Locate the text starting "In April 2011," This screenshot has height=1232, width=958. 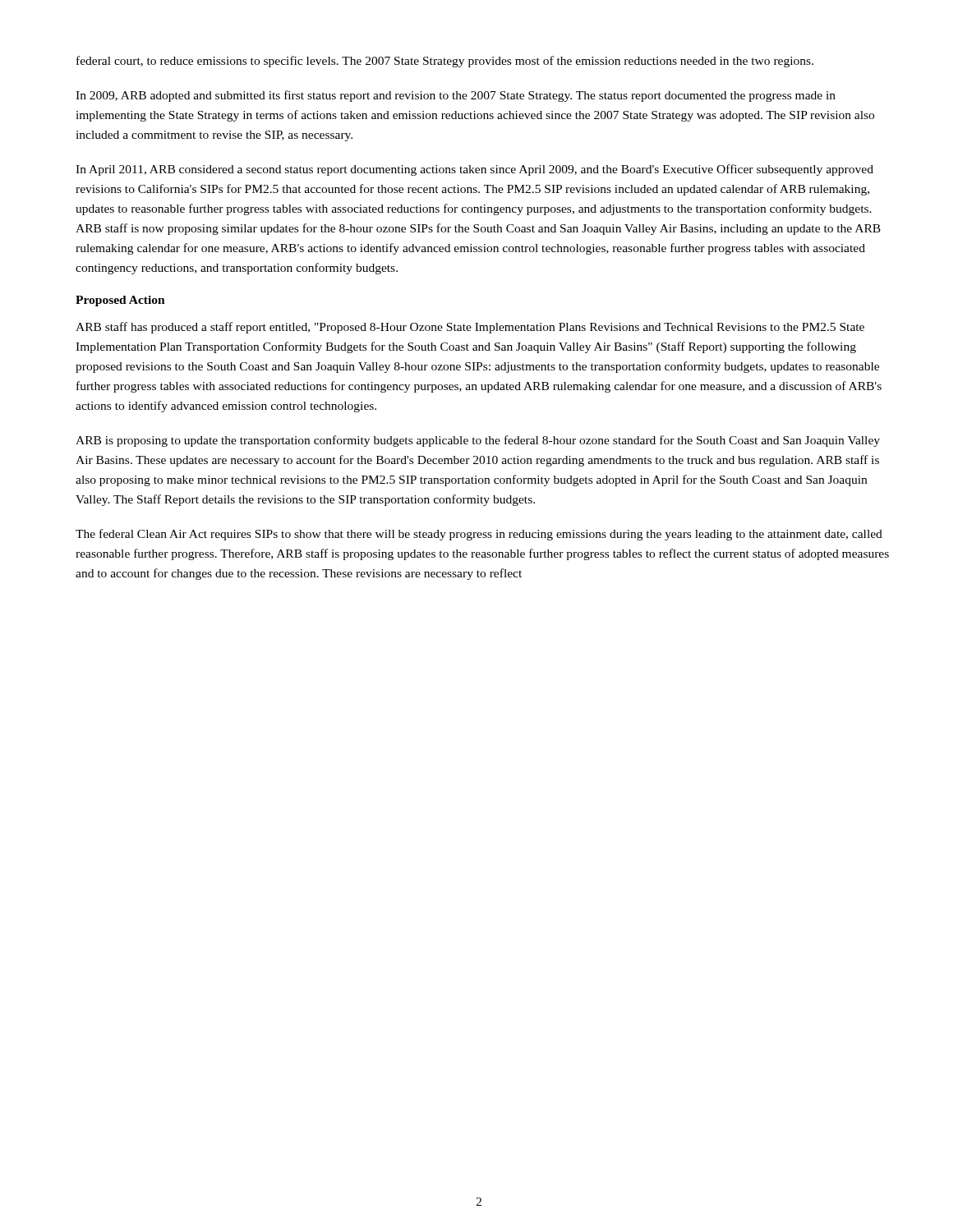click(478, 218)
